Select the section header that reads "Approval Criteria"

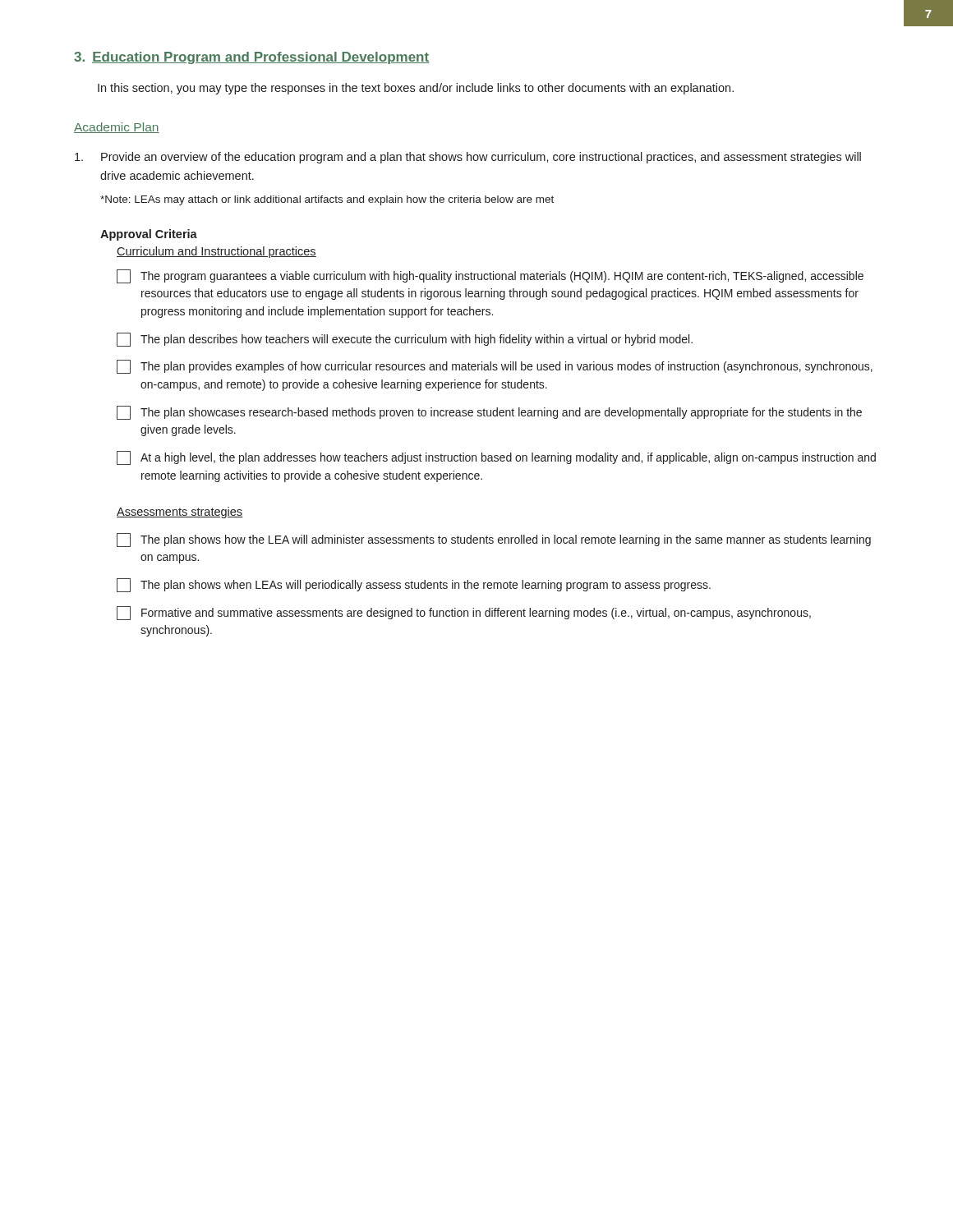point(149,234)
